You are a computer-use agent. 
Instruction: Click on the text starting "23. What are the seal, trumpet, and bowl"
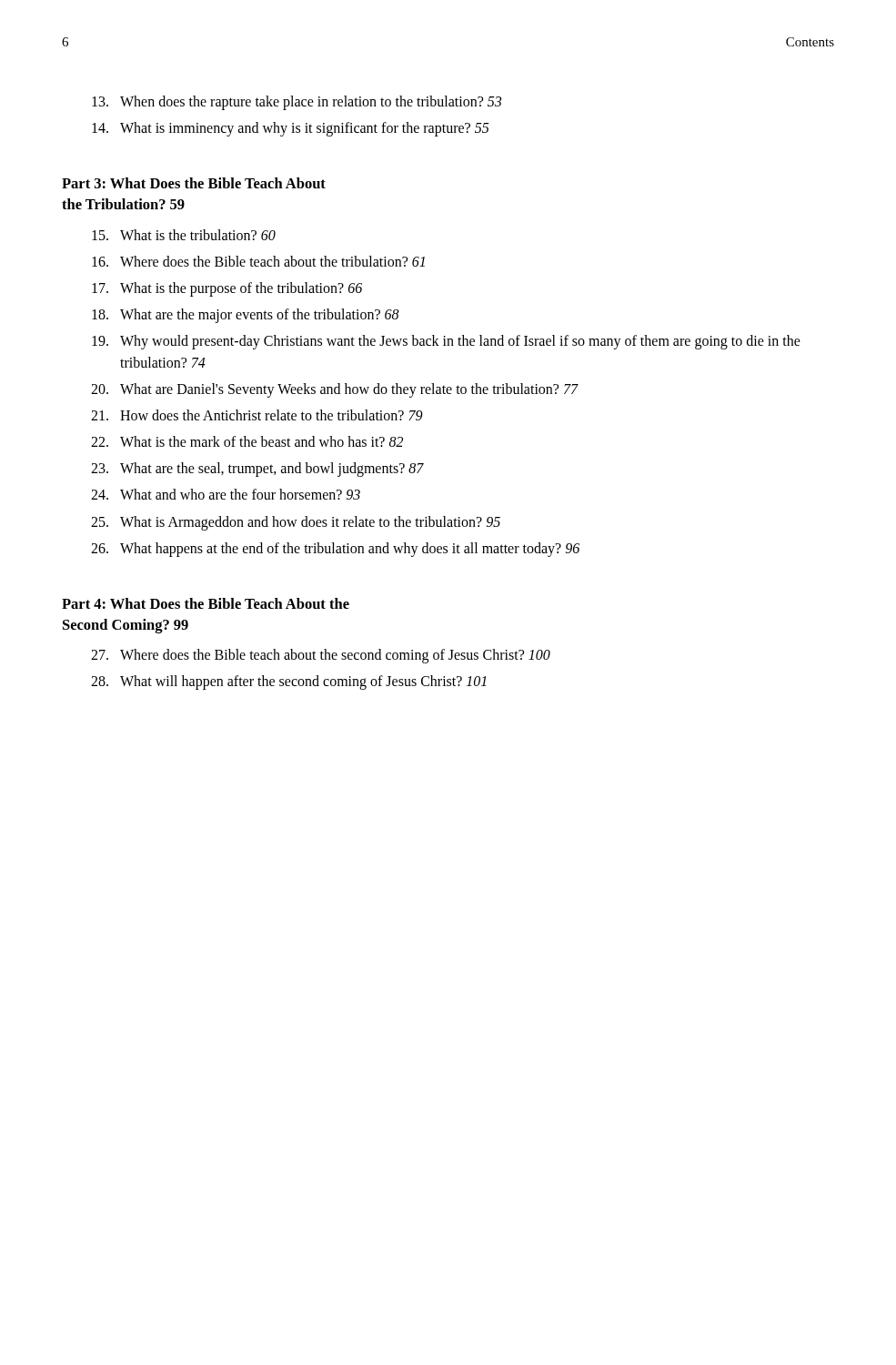[257, 470]
